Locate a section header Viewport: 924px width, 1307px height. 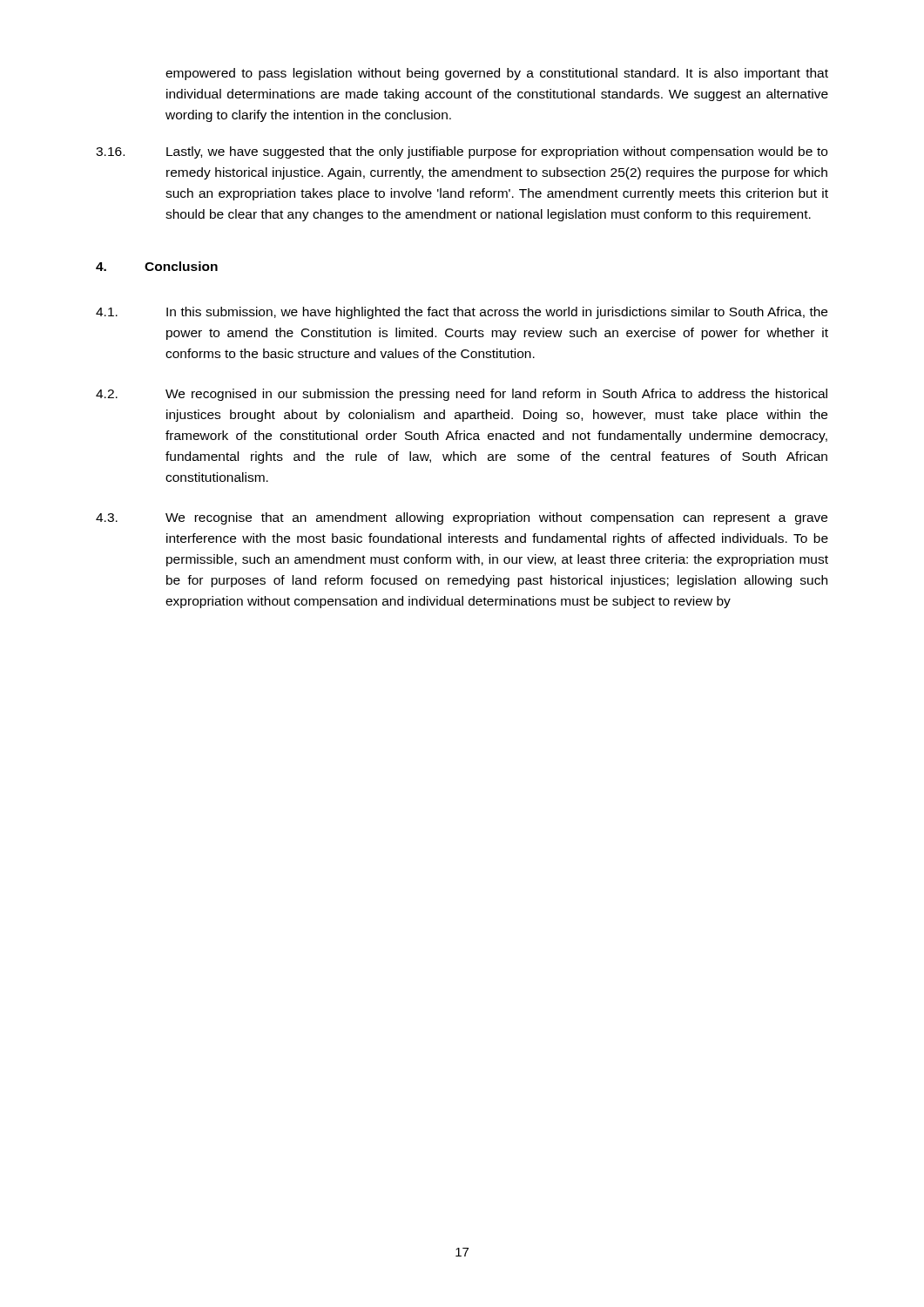pyautogui.click(x=157, y=267)
